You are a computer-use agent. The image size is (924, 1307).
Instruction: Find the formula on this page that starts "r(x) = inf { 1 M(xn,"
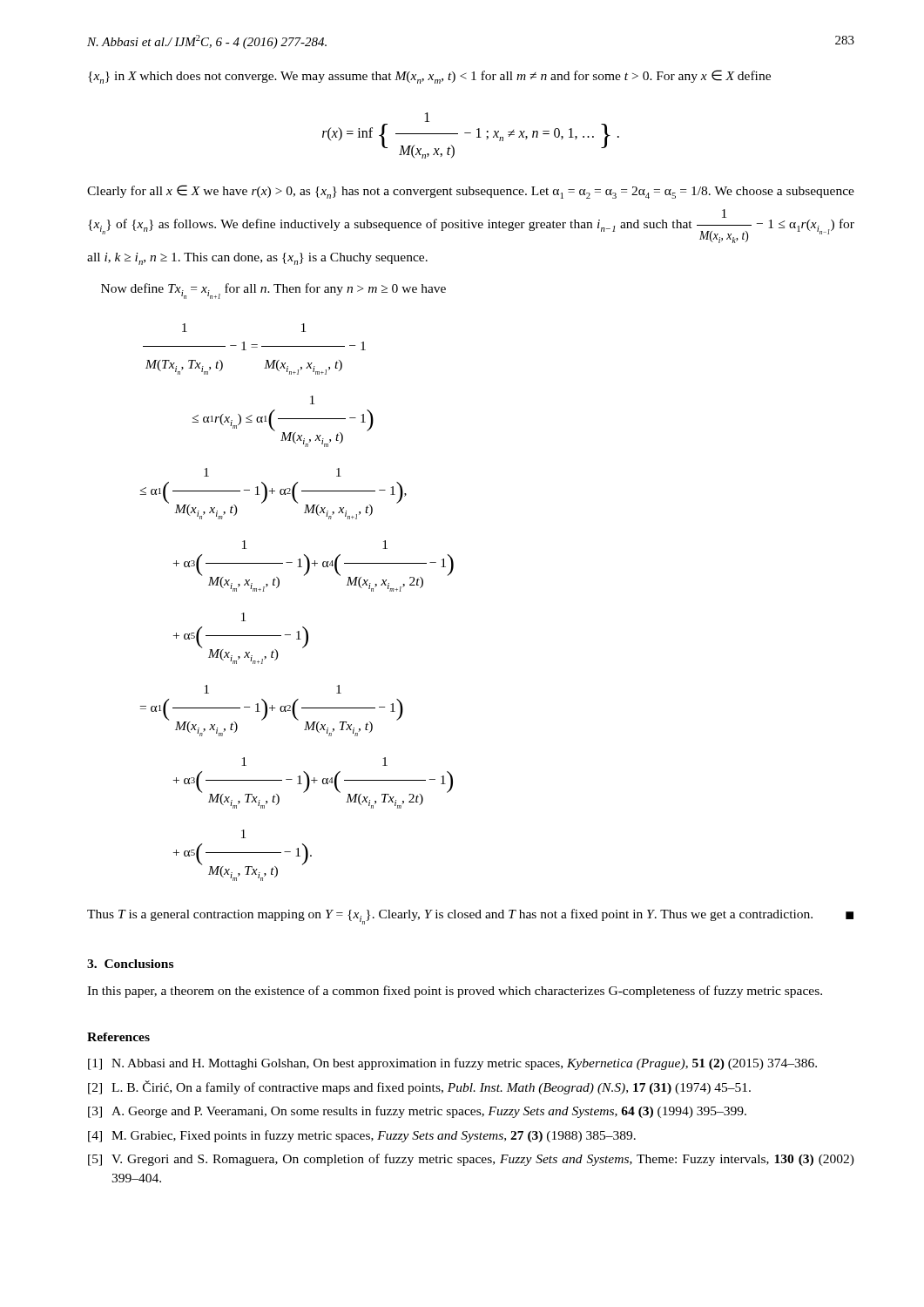click(471, 134)
